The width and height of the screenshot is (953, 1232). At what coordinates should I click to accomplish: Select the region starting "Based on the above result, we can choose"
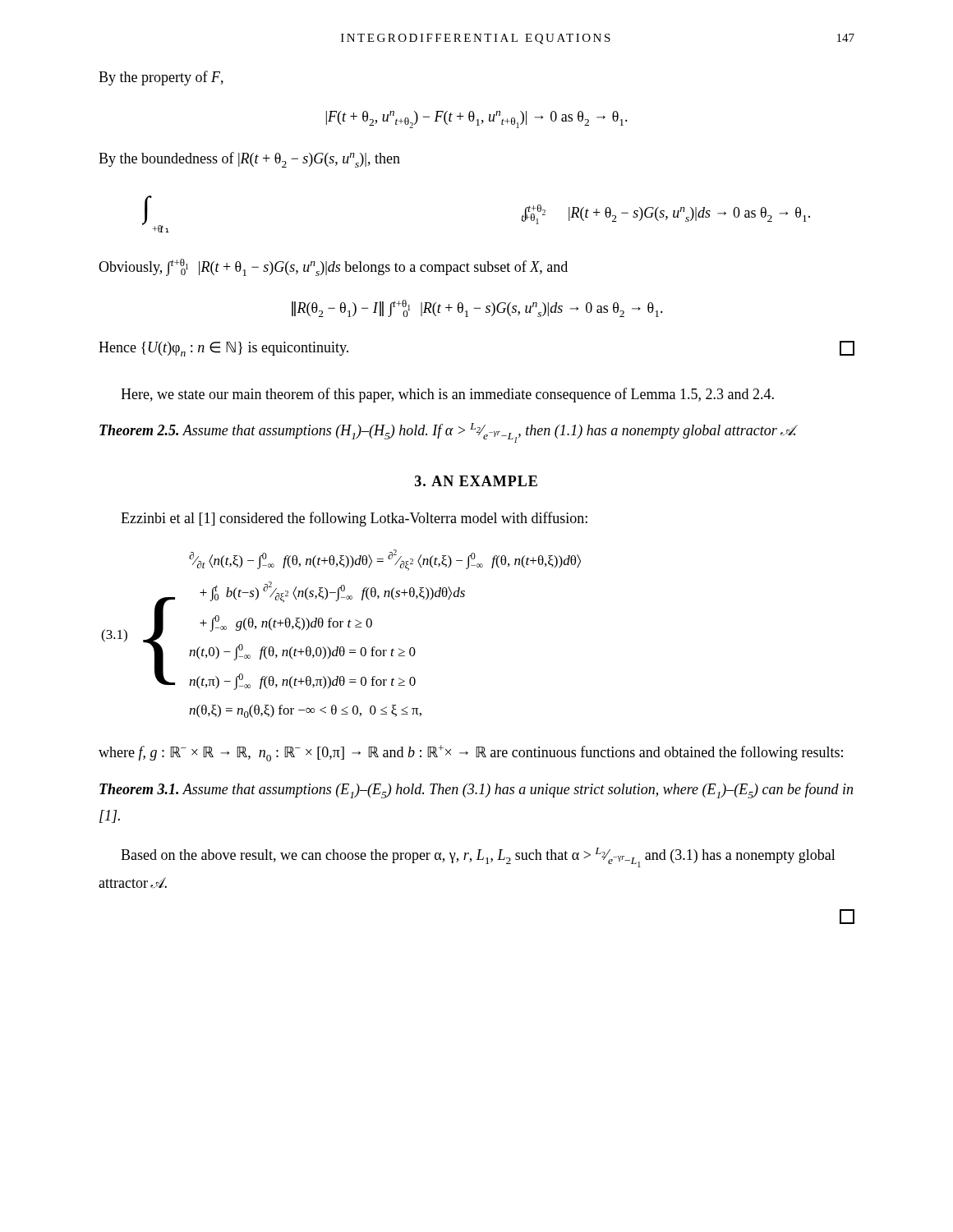click(467, 868)
